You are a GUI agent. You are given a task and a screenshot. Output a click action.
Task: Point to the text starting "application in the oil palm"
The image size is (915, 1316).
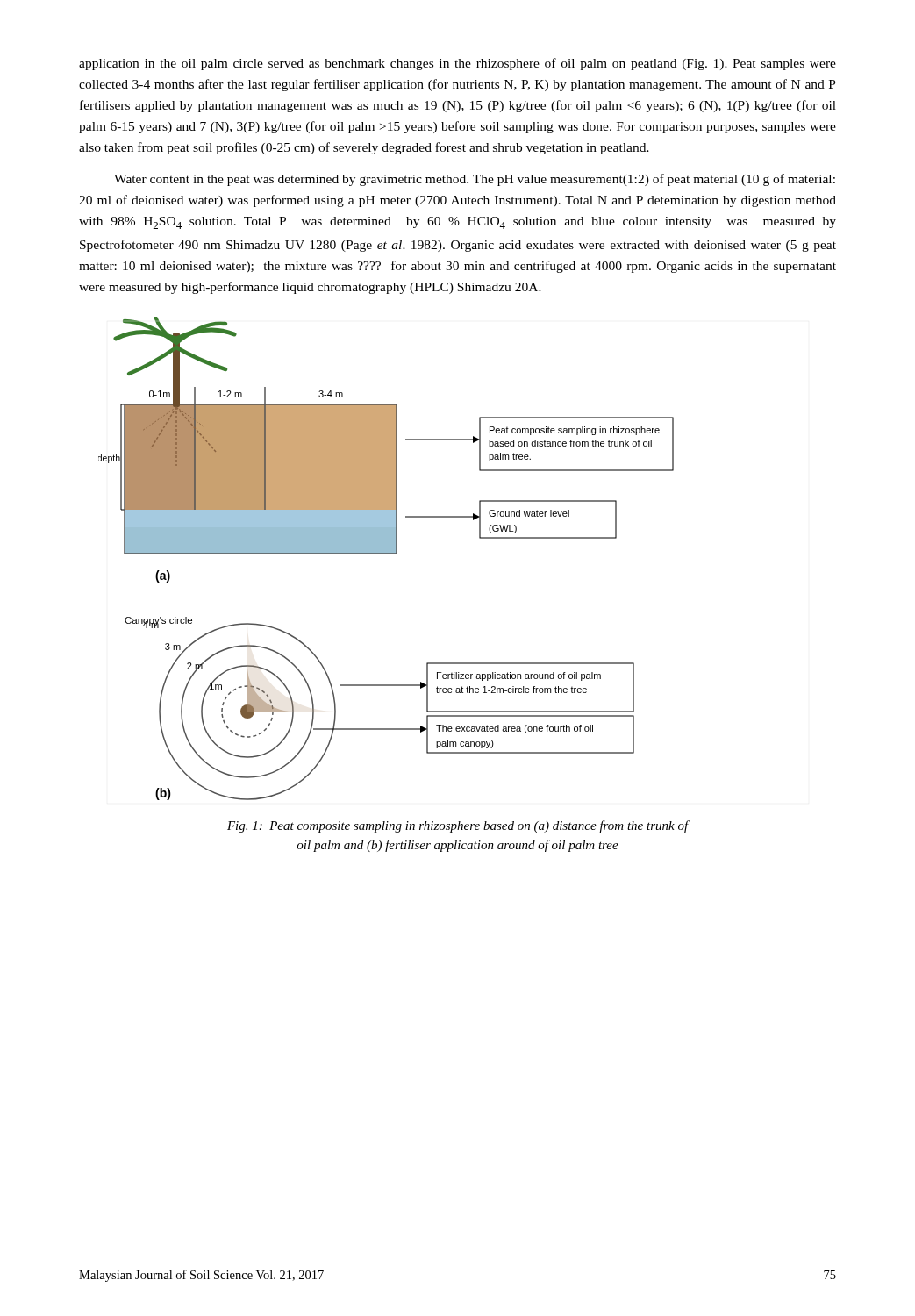458,105
